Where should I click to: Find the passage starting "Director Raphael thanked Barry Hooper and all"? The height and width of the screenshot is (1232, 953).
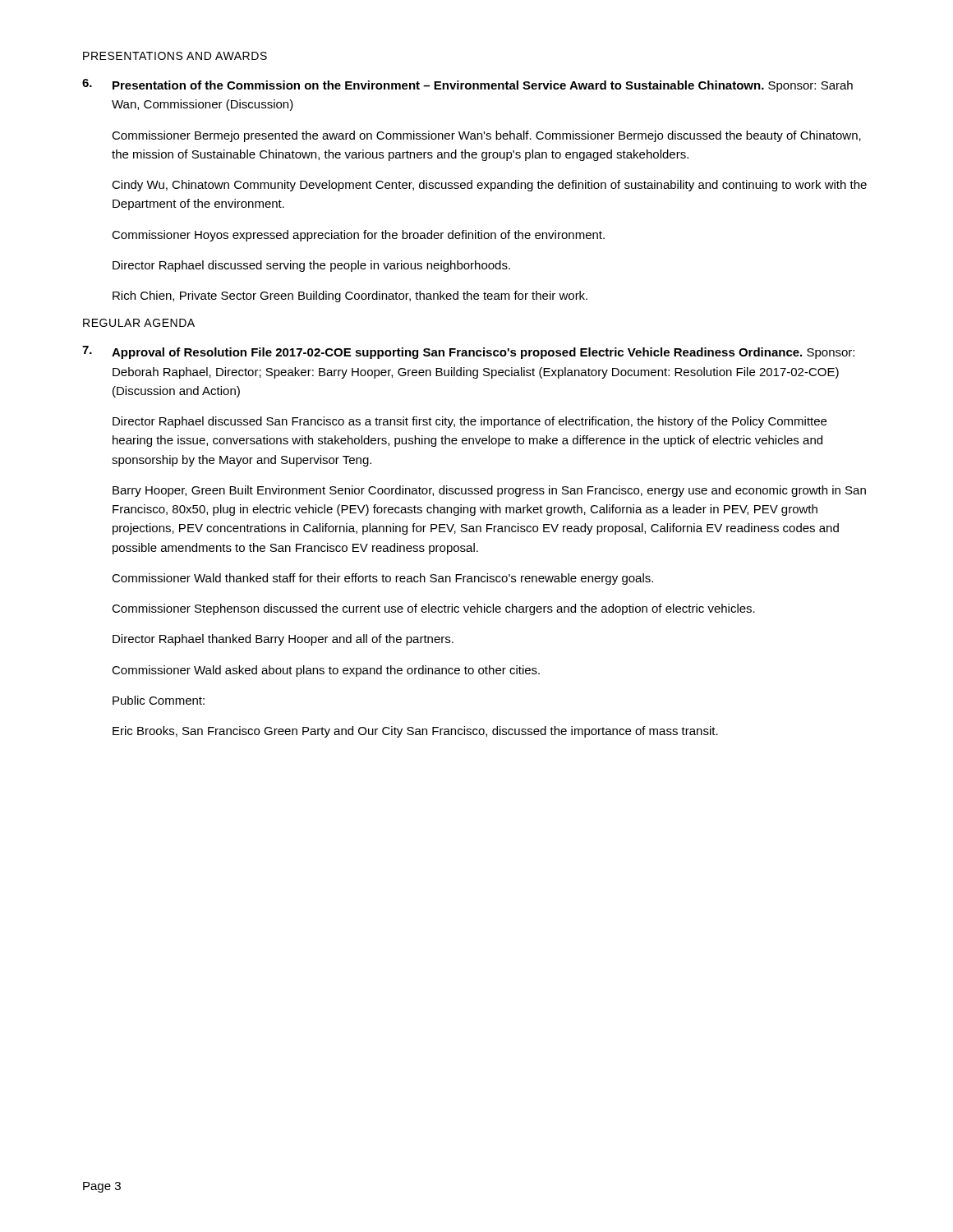click(283, 639)
